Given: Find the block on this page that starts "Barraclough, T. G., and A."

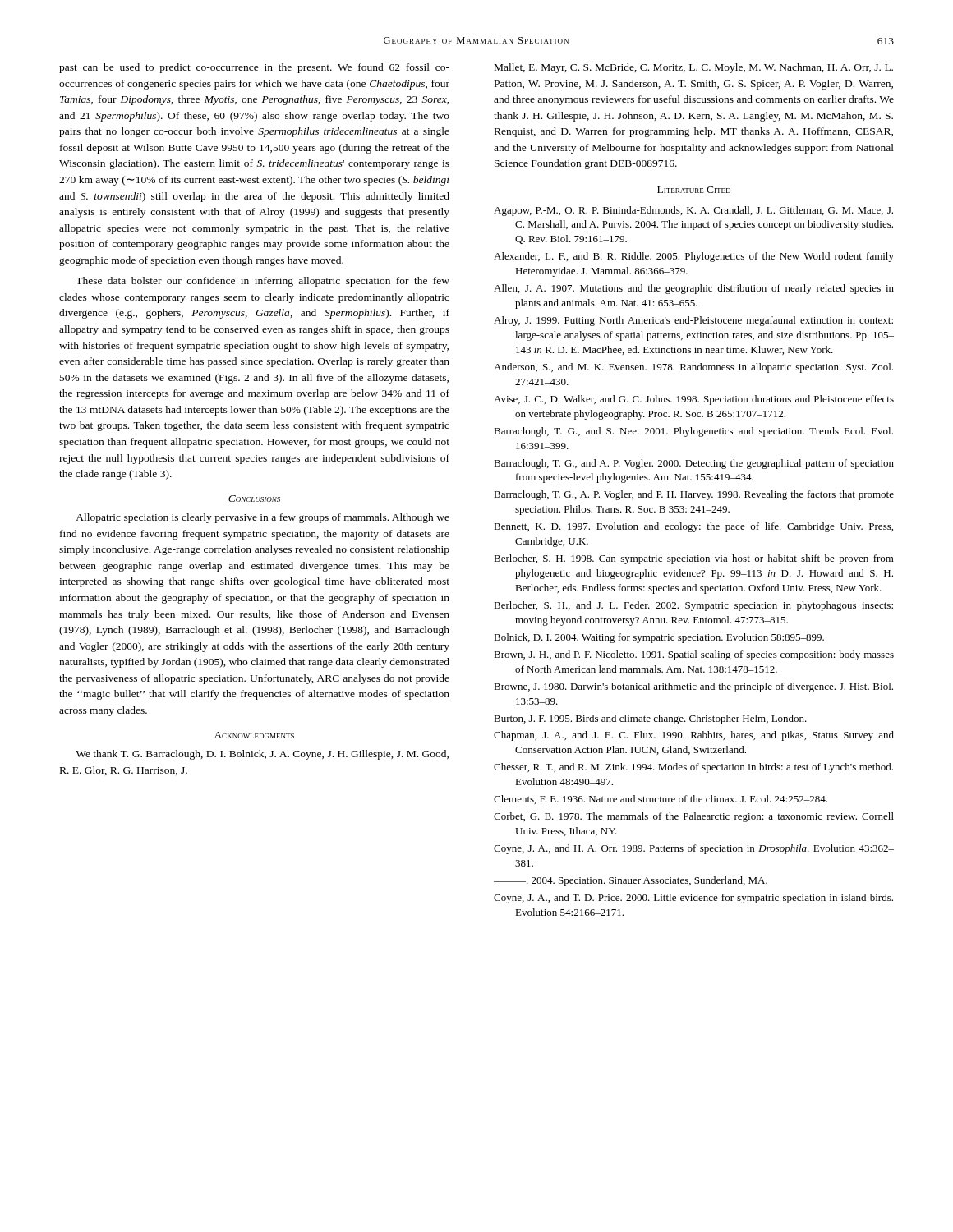Looking at the screenshot, I should pos(694,470).
